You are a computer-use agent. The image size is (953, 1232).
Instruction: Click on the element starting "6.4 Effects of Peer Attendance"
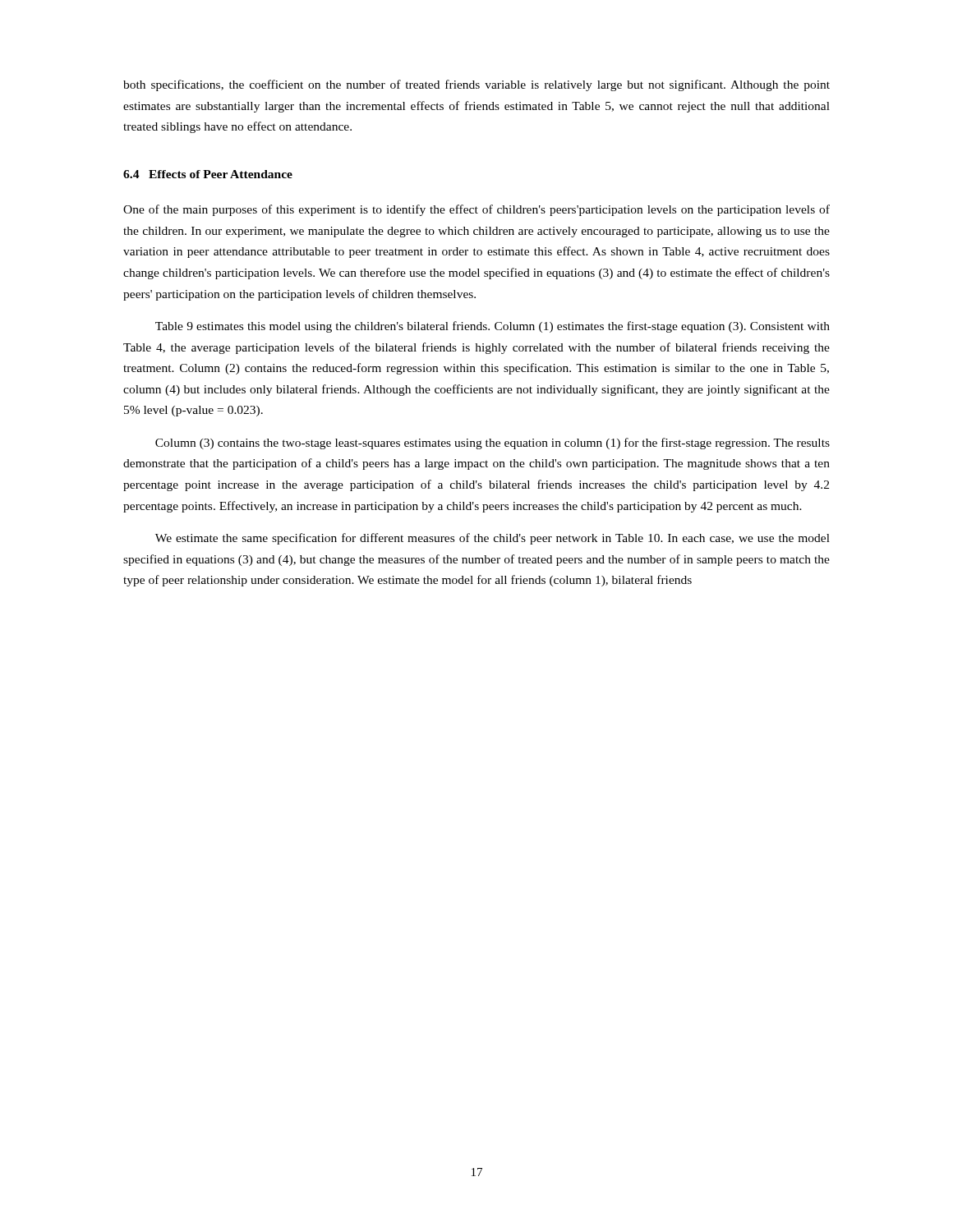point(208,173)
